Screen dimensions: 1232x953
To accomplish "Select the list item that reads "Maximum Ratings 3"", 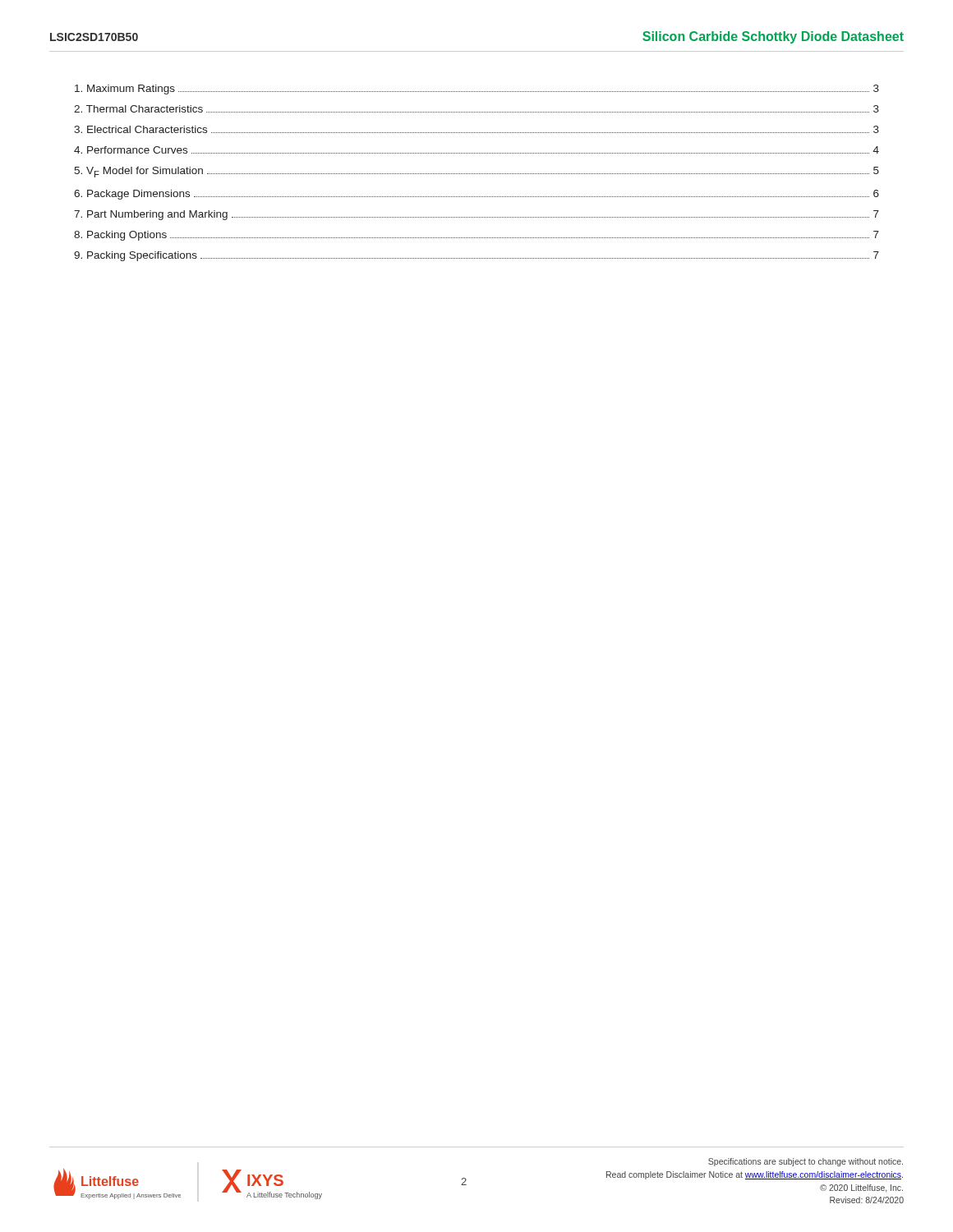I will 476,88.
